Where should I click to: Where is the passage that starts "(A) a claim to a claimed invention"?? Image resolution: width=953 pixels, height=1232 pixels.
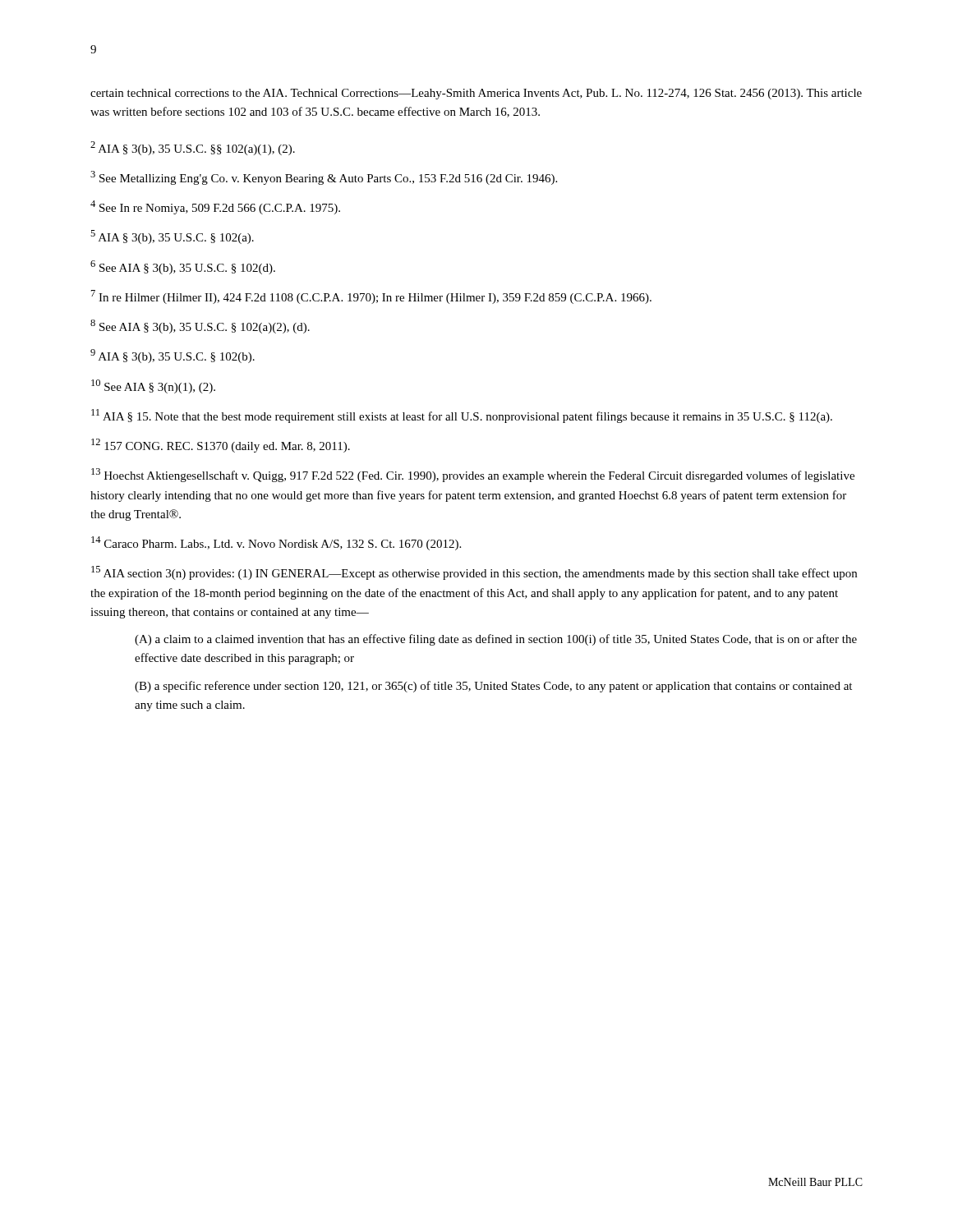tap(496, 649)
